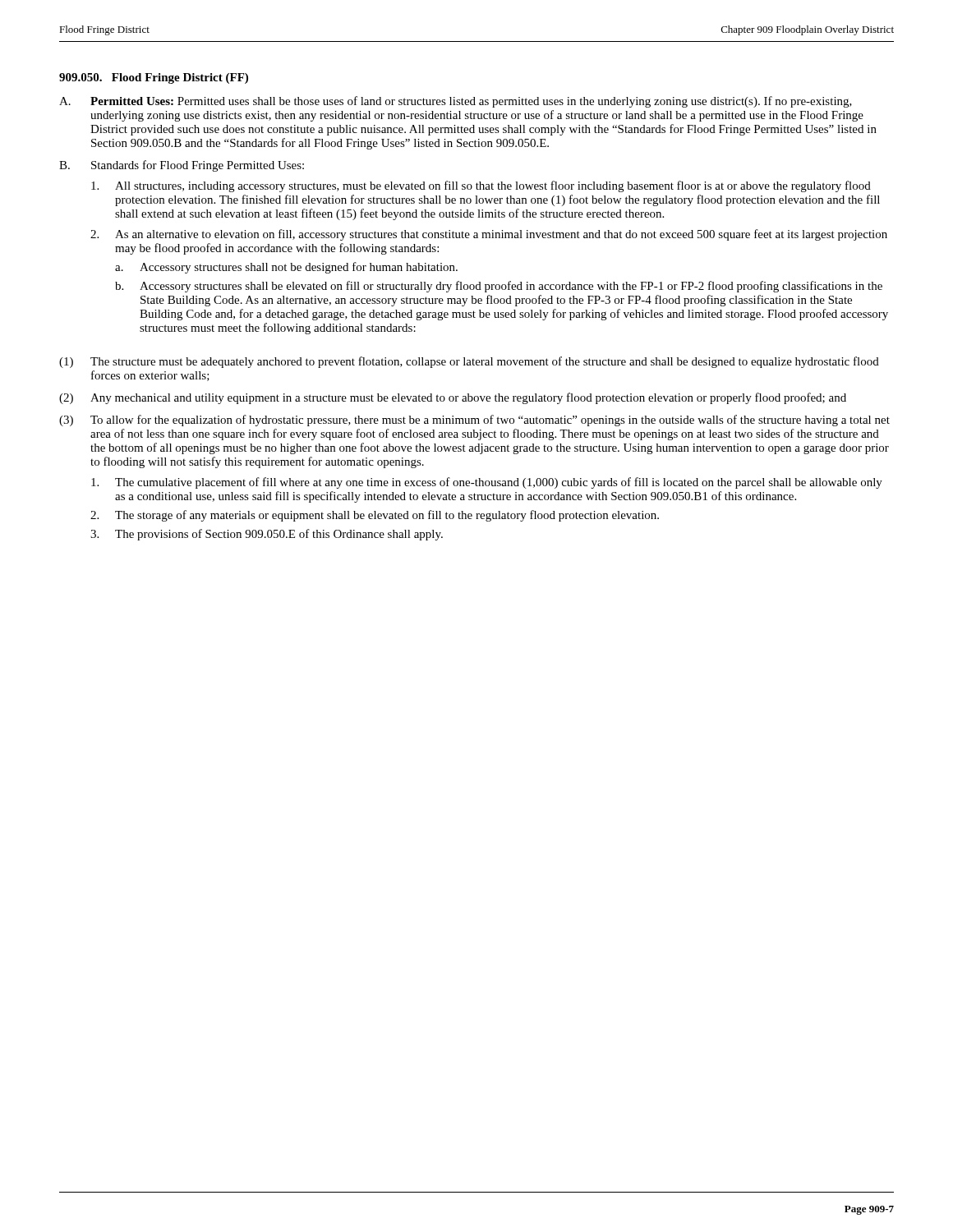Locate the list item containing "a. Accessory structures shall not be designed"
This screenshot has width=953, height=1232.
point(286,268)
